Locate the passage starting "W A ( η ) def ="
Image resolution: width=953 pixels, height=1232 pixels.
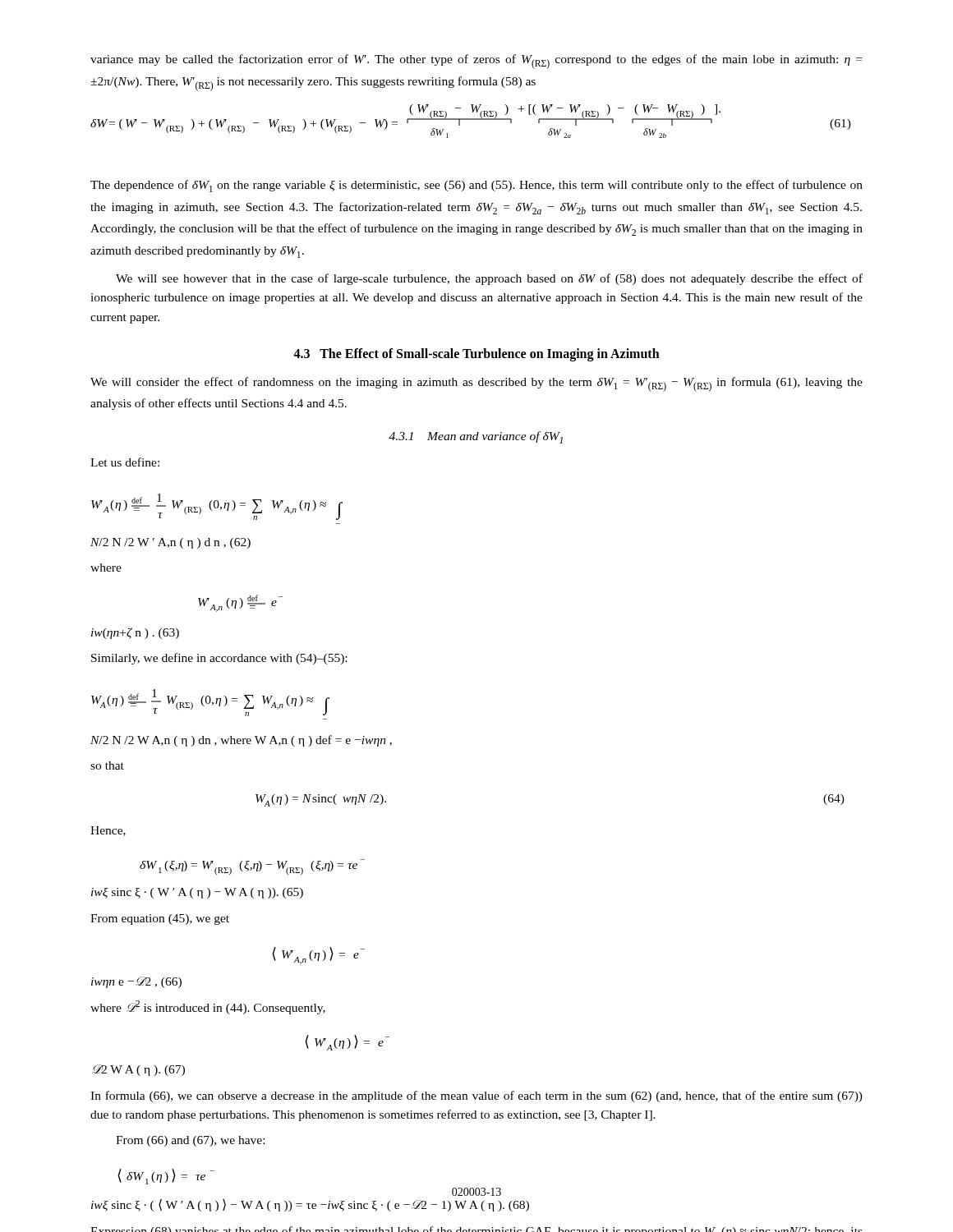coord(210,703)
